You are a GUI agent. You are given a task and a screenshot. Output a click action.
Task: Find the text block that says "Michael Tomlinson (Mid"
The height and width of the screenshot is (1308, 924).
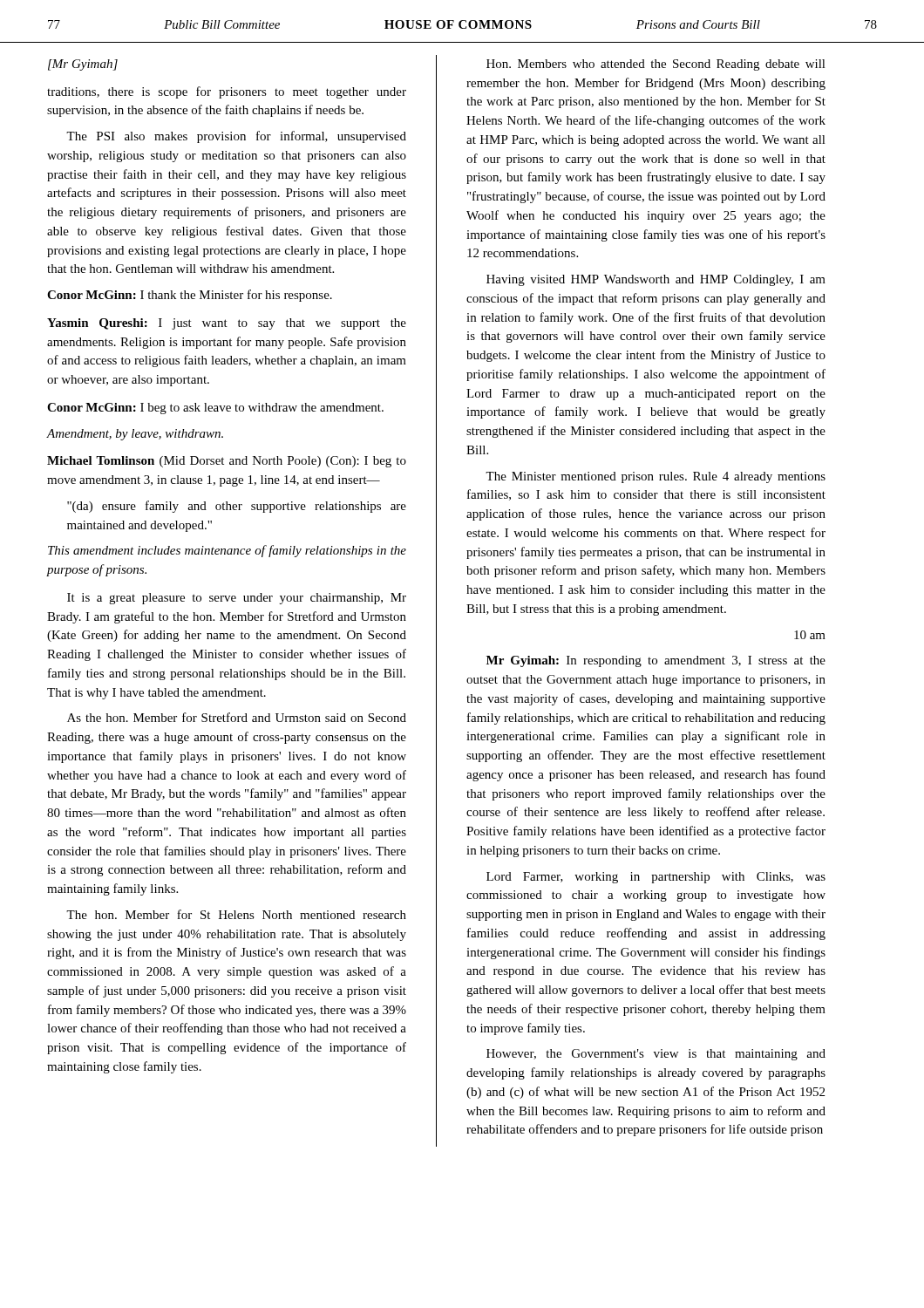coord(227,471)
